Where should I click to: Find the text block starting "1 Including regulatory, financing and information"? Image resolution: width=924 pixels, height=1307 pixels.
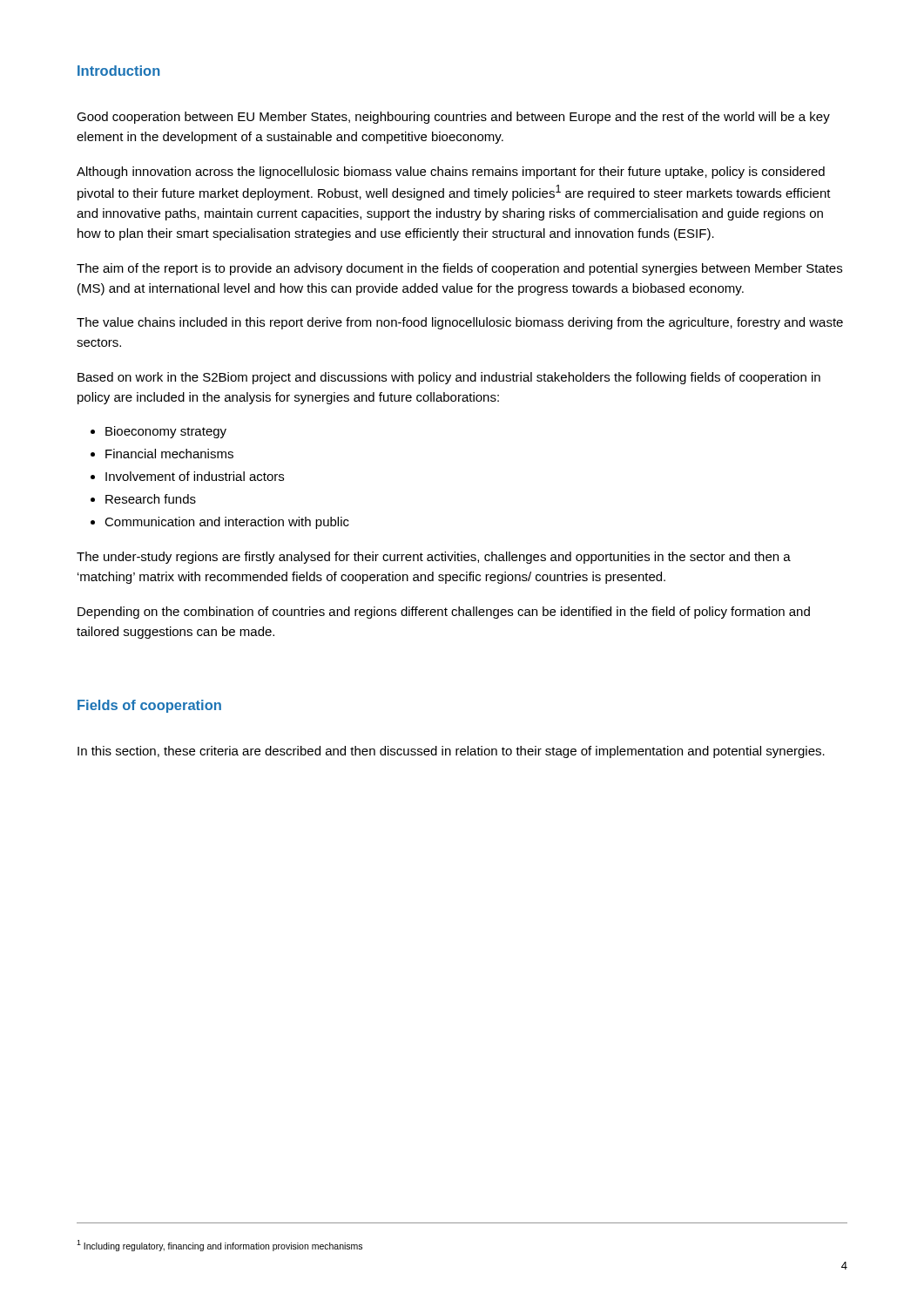(219, 1246)
